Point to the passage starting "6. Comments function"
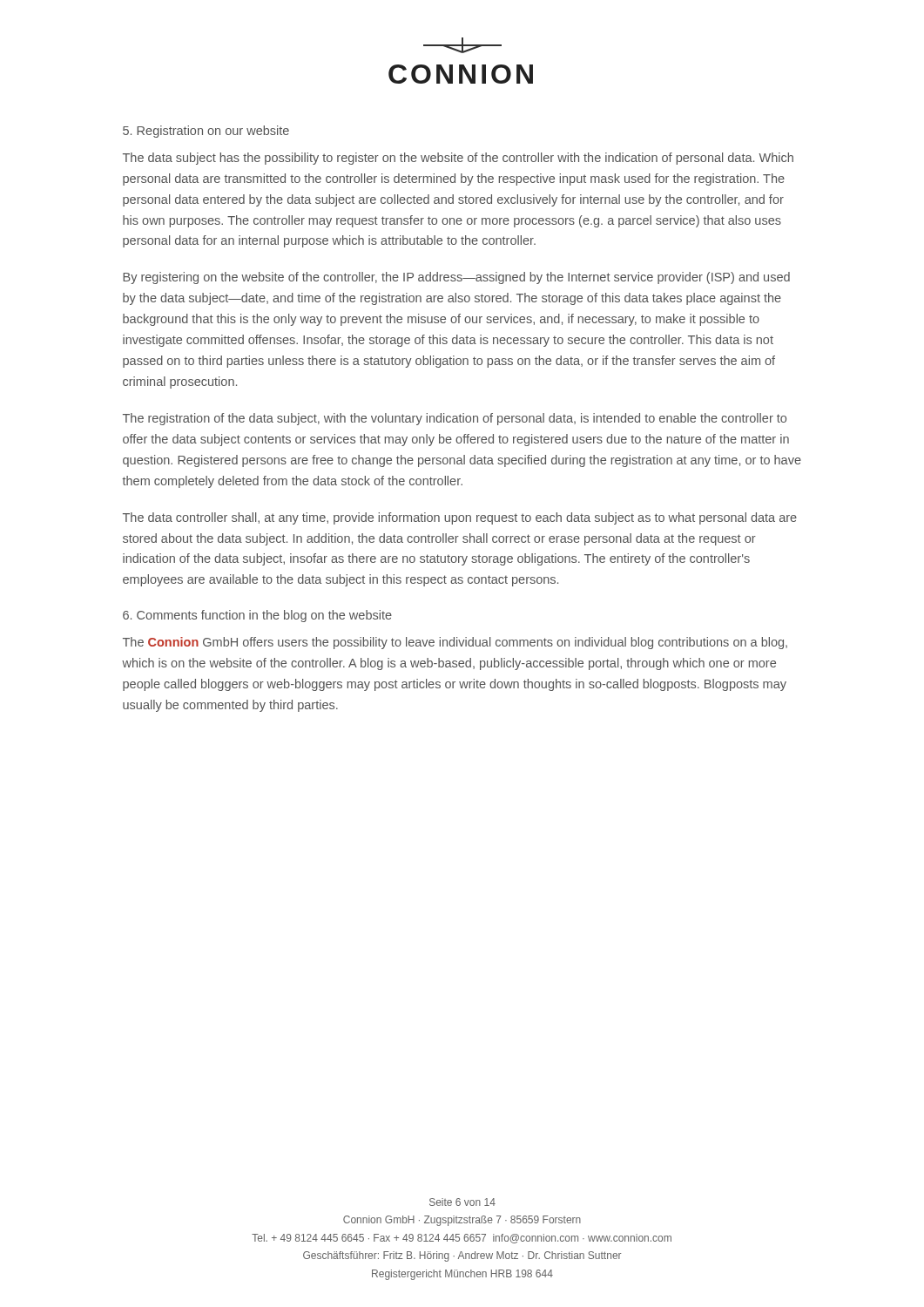924x1307 pixels. pos(257,616)
